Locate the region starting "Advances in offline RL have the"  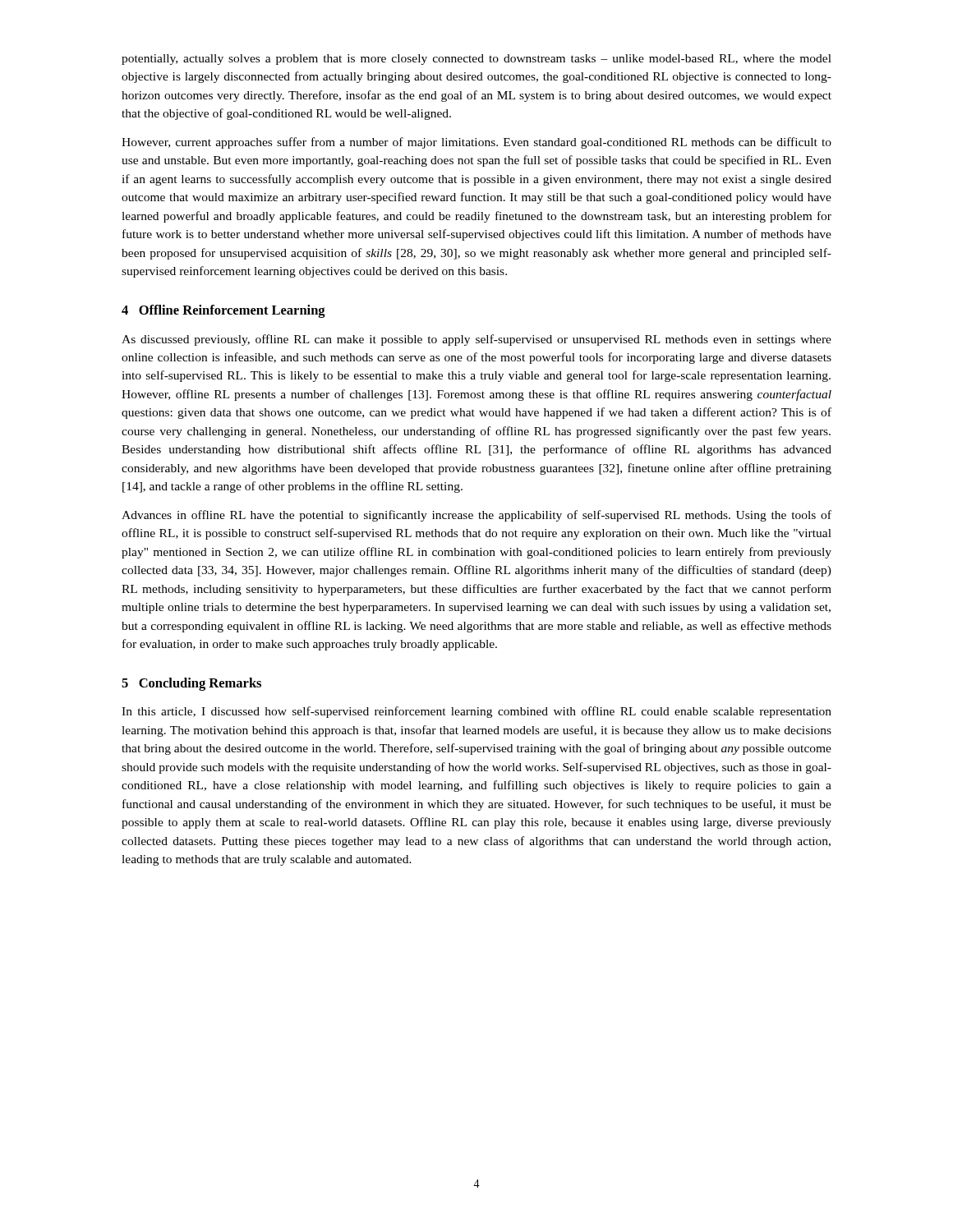click(x=476, y=580)
